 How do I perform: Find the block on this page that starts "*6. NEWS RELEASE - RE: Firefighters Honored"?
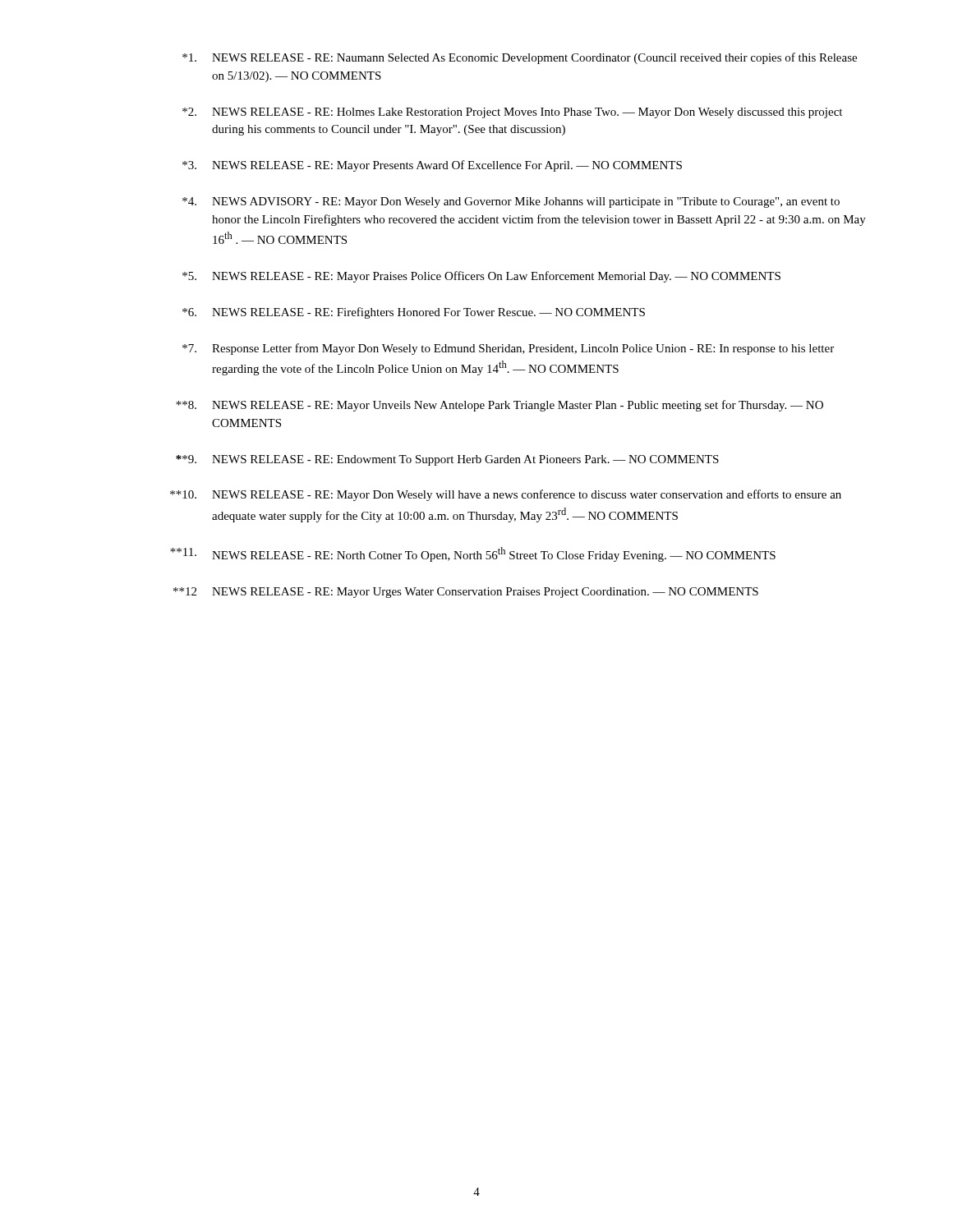[501, 313]
